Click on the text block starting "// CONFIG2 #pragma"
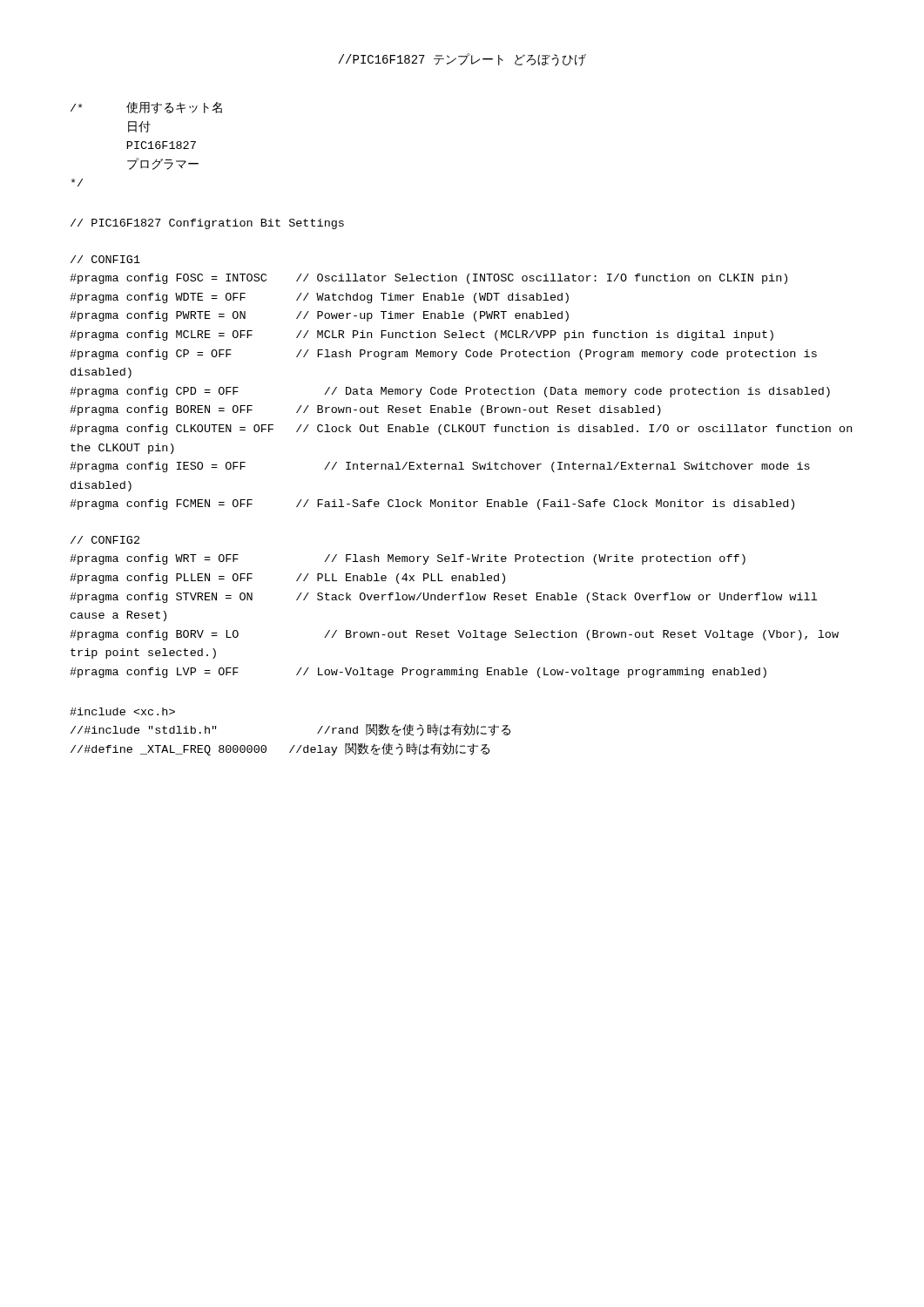The image size is (924, 1307). [458, 606]
